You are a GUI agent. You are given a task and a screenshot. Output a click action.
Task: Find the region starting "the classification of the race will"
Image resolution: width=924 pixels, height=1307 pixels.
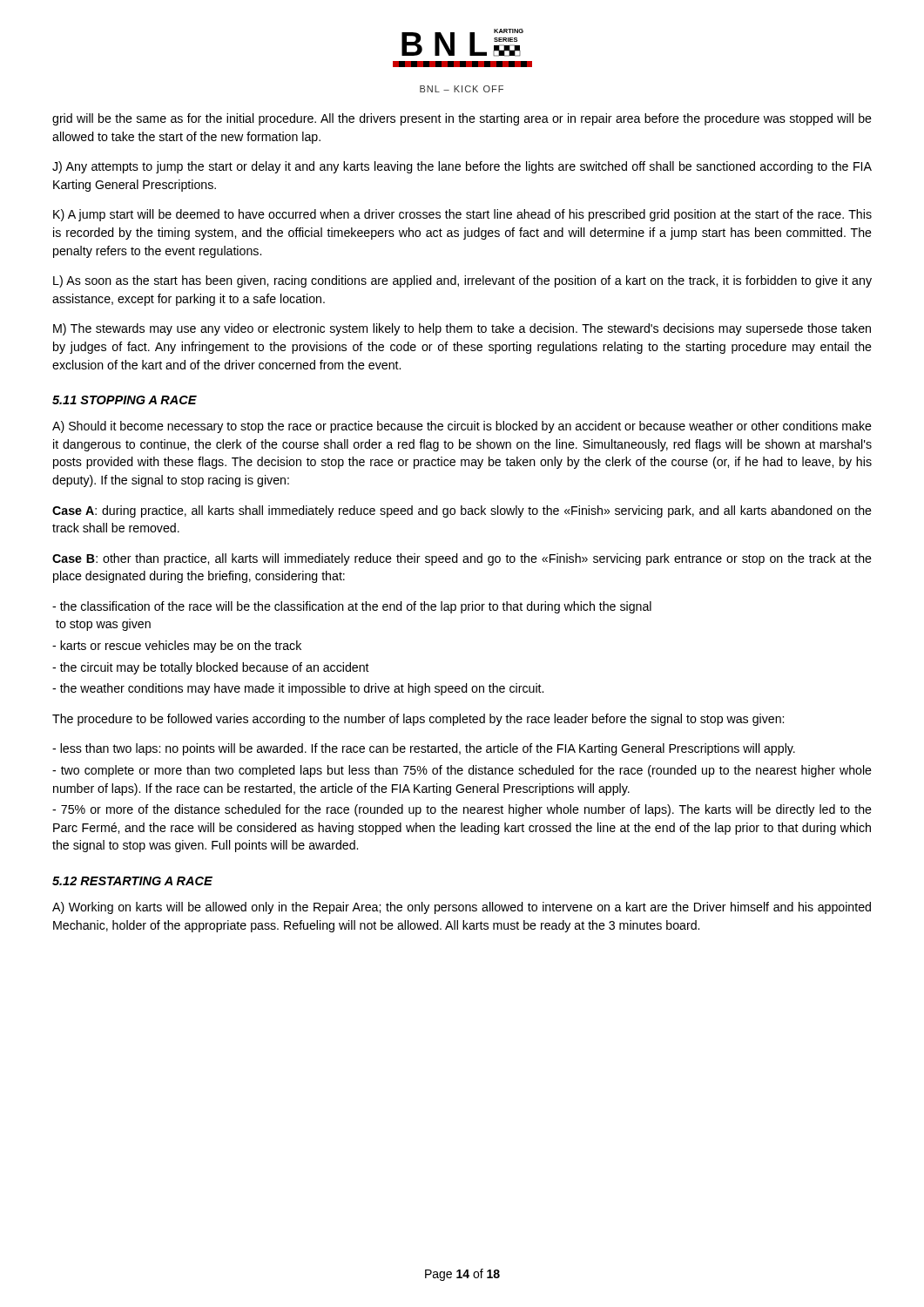tap(352, 615)
